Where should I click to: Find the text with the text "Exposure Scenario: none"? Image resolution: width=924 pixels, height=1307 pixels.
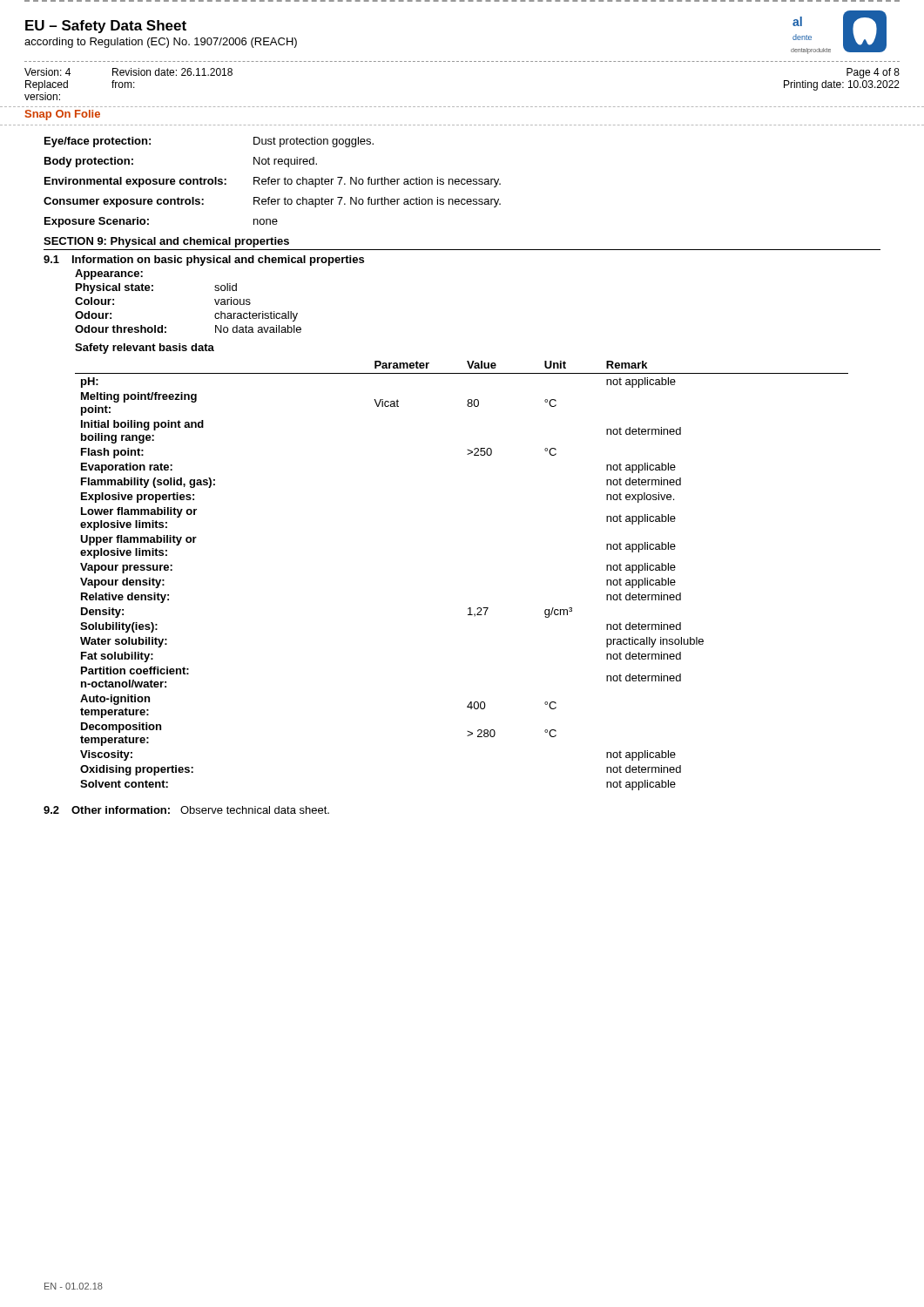[102, 222]
